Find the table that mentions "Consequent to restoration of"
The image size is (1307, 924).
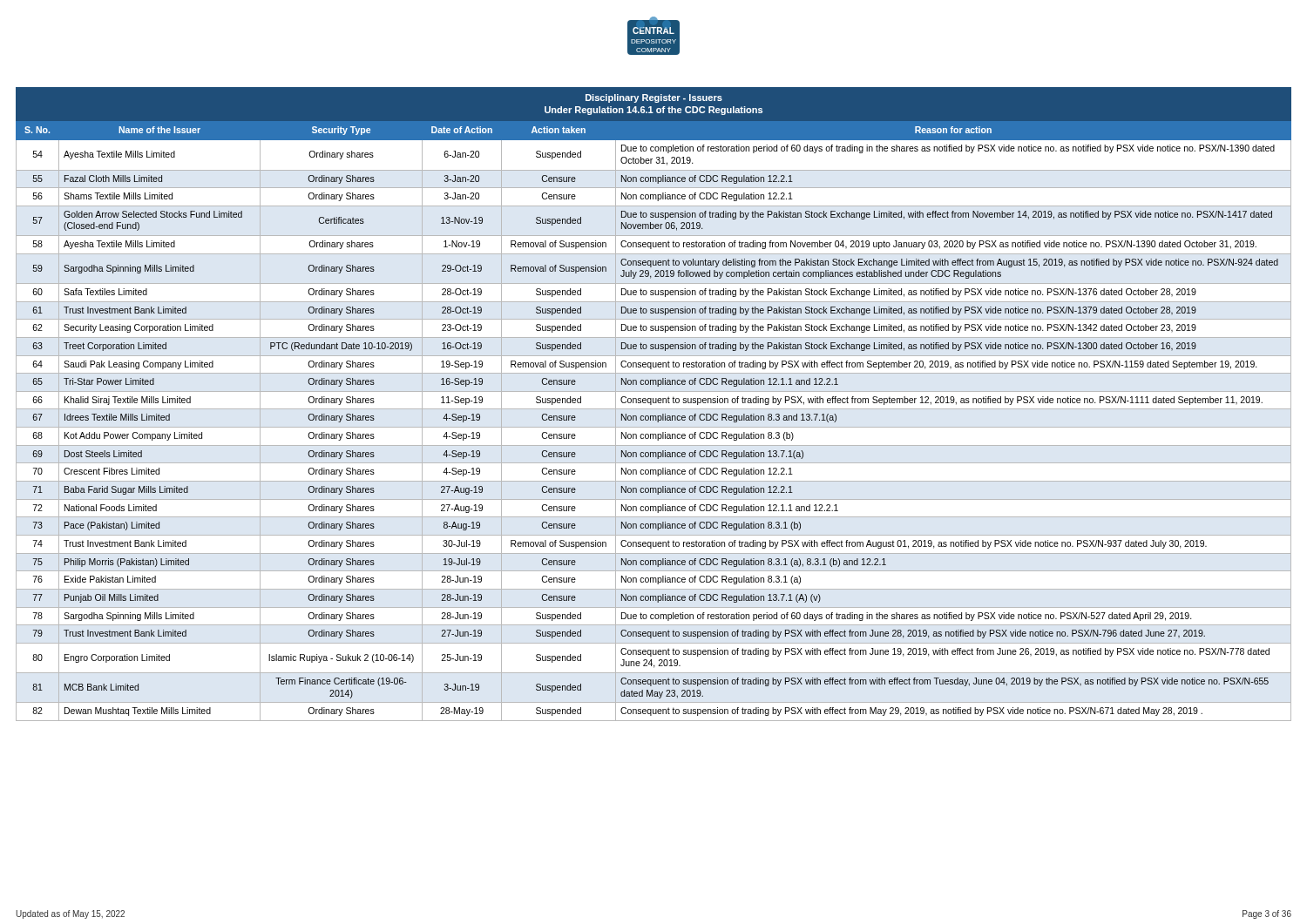(x=654, y=404)
